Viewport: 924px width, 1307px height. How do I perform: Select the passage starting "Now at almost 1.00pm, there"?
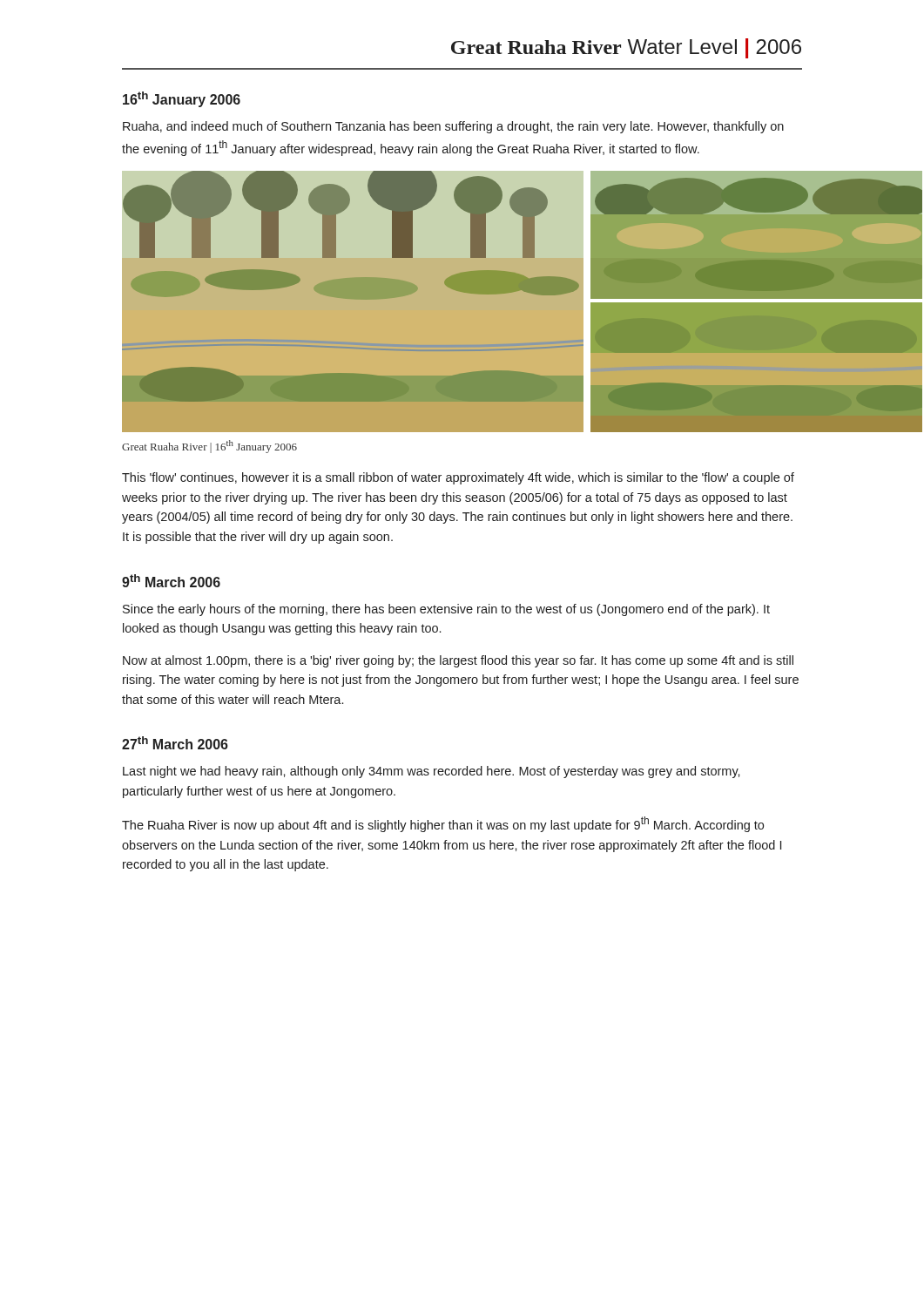pyautogui.click(x=460, y=680)
